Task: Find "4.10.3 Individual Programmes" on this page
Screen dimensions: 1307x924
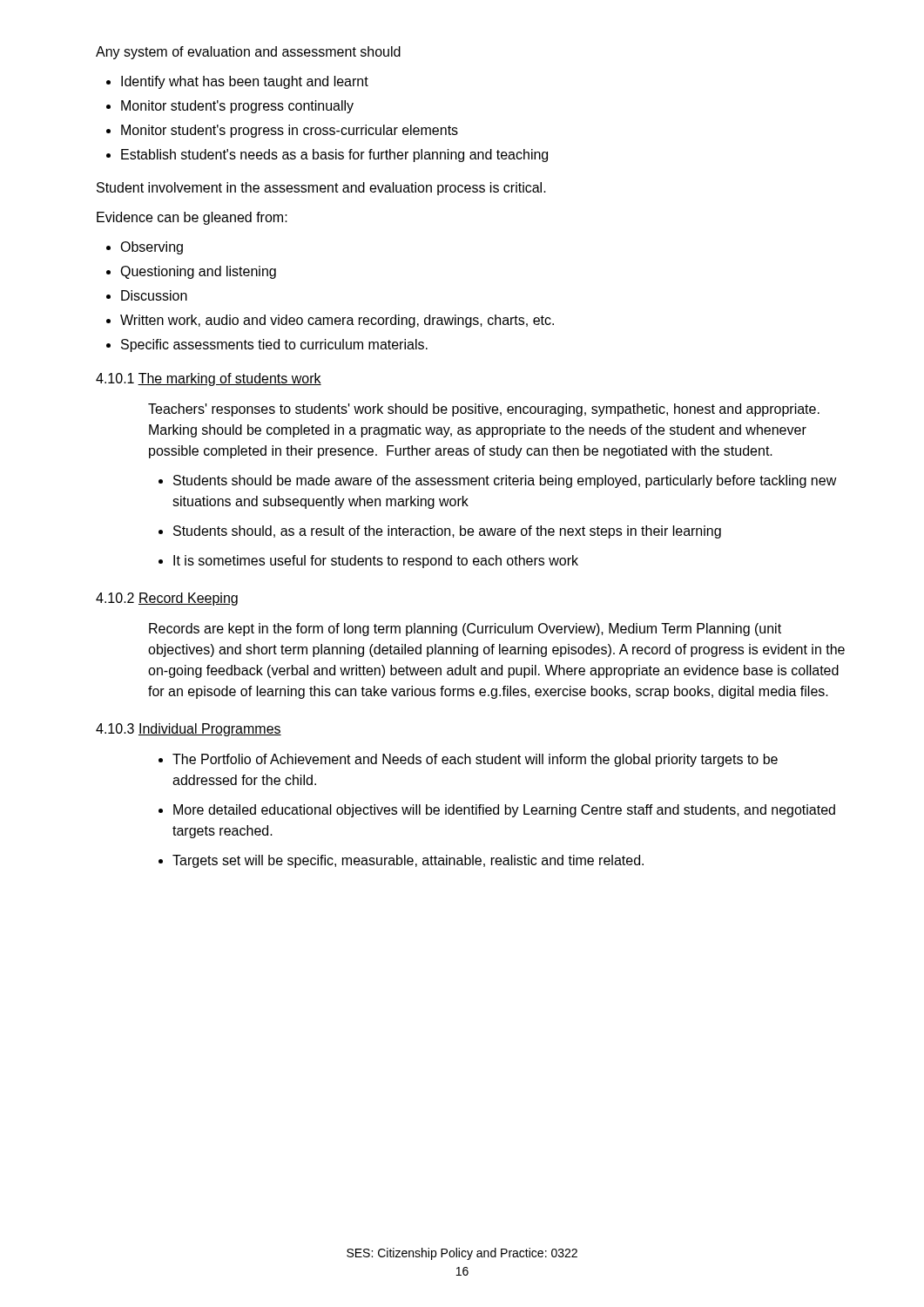Action: click(188, 729)
